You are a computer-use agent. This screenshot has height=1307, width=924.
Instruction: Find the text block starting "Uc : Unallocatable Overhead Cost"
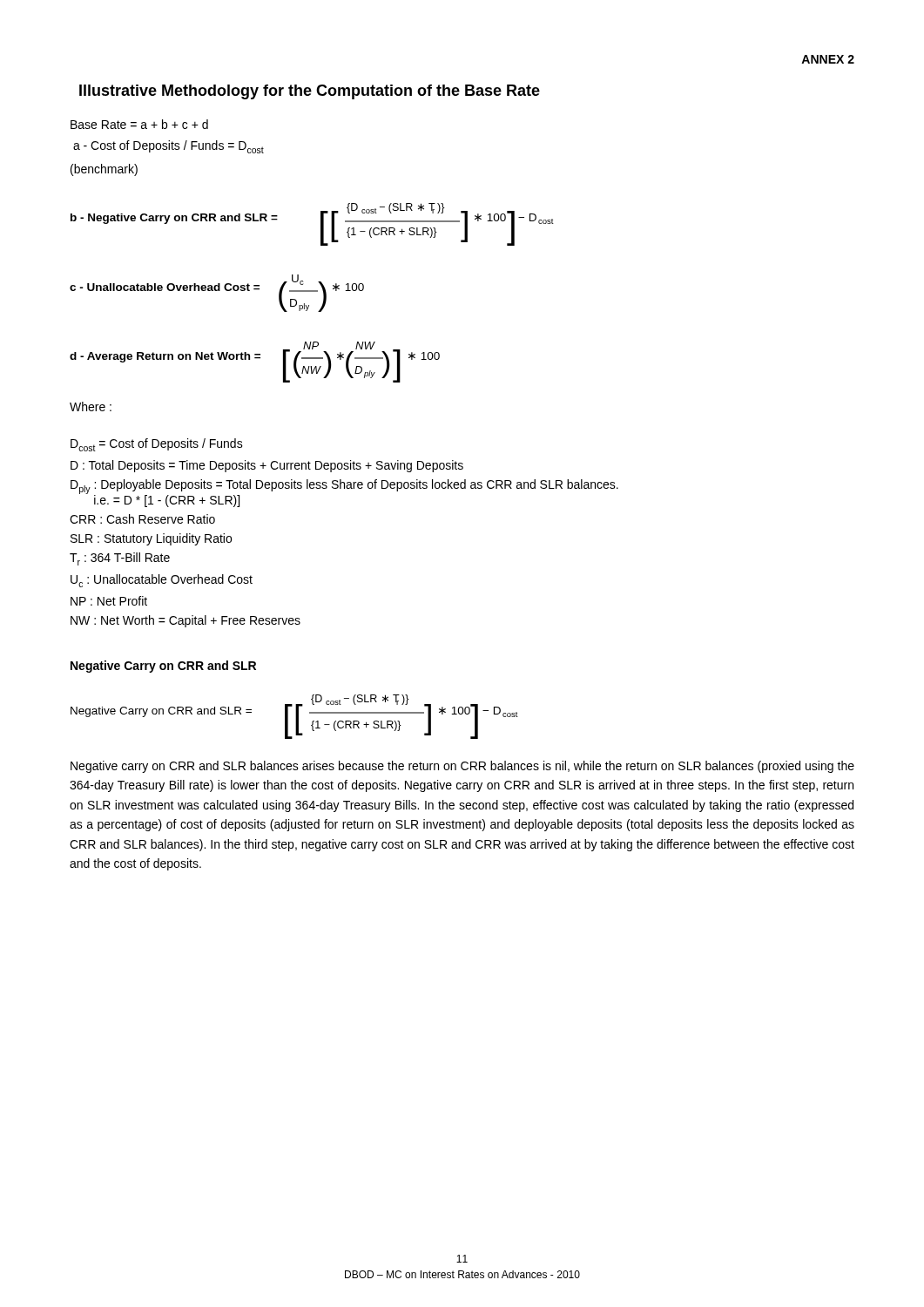coord(161,581)
